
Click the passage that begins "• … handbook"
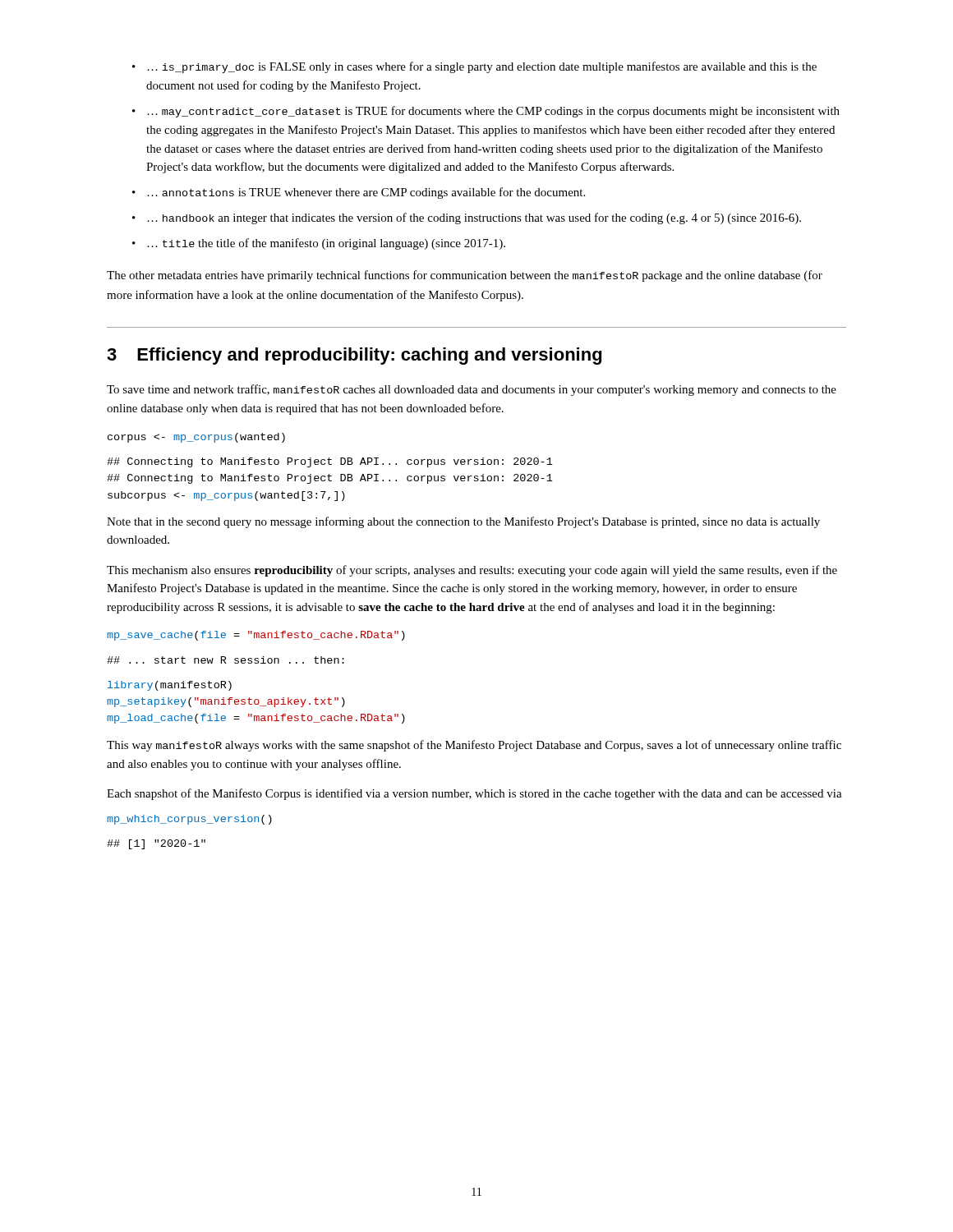coord(467,218)
